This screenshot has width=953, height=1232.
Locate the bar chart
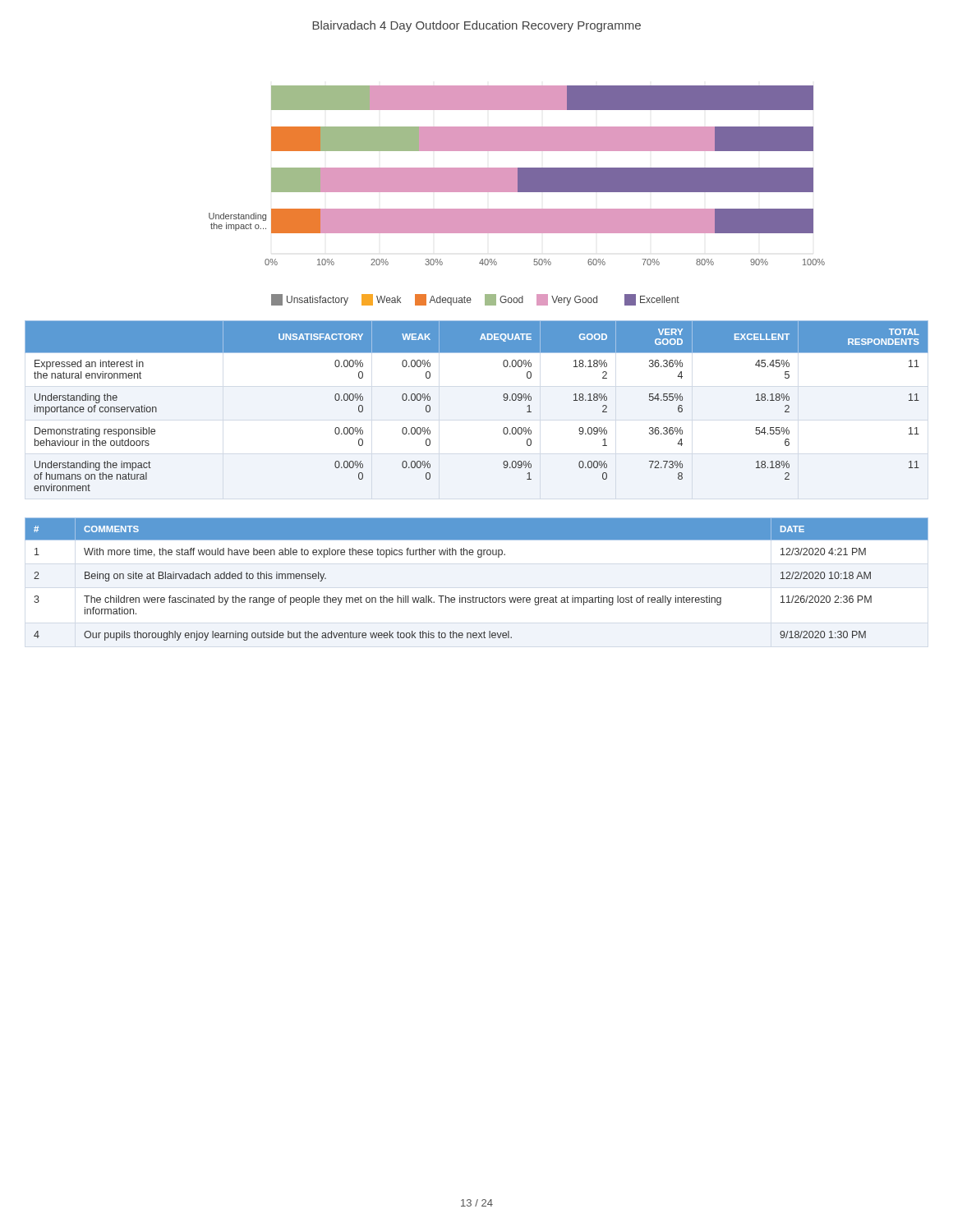pos(476,173)
